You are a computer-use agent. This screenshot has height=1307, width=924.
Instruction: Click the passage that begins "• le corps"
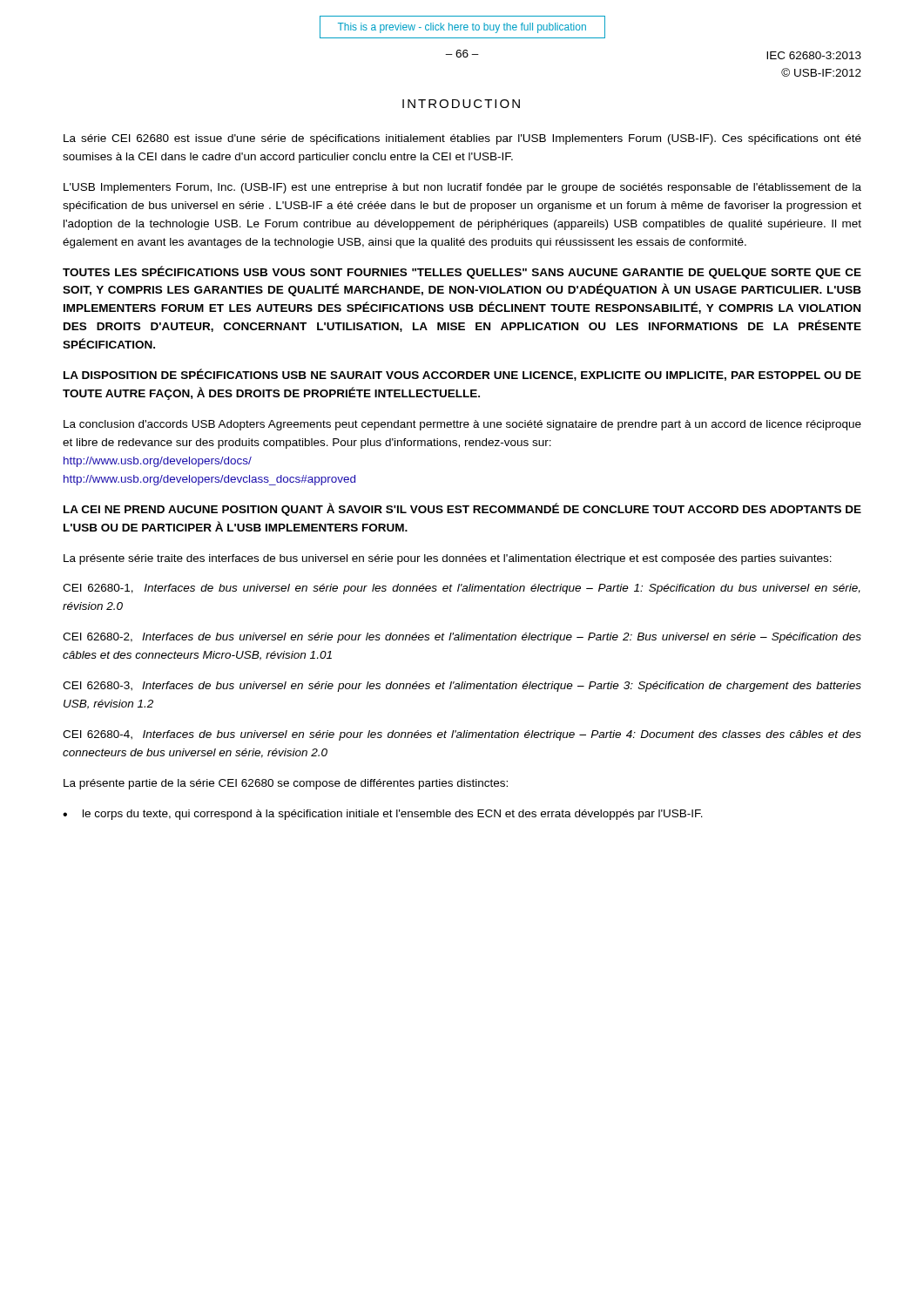[462, 815]
